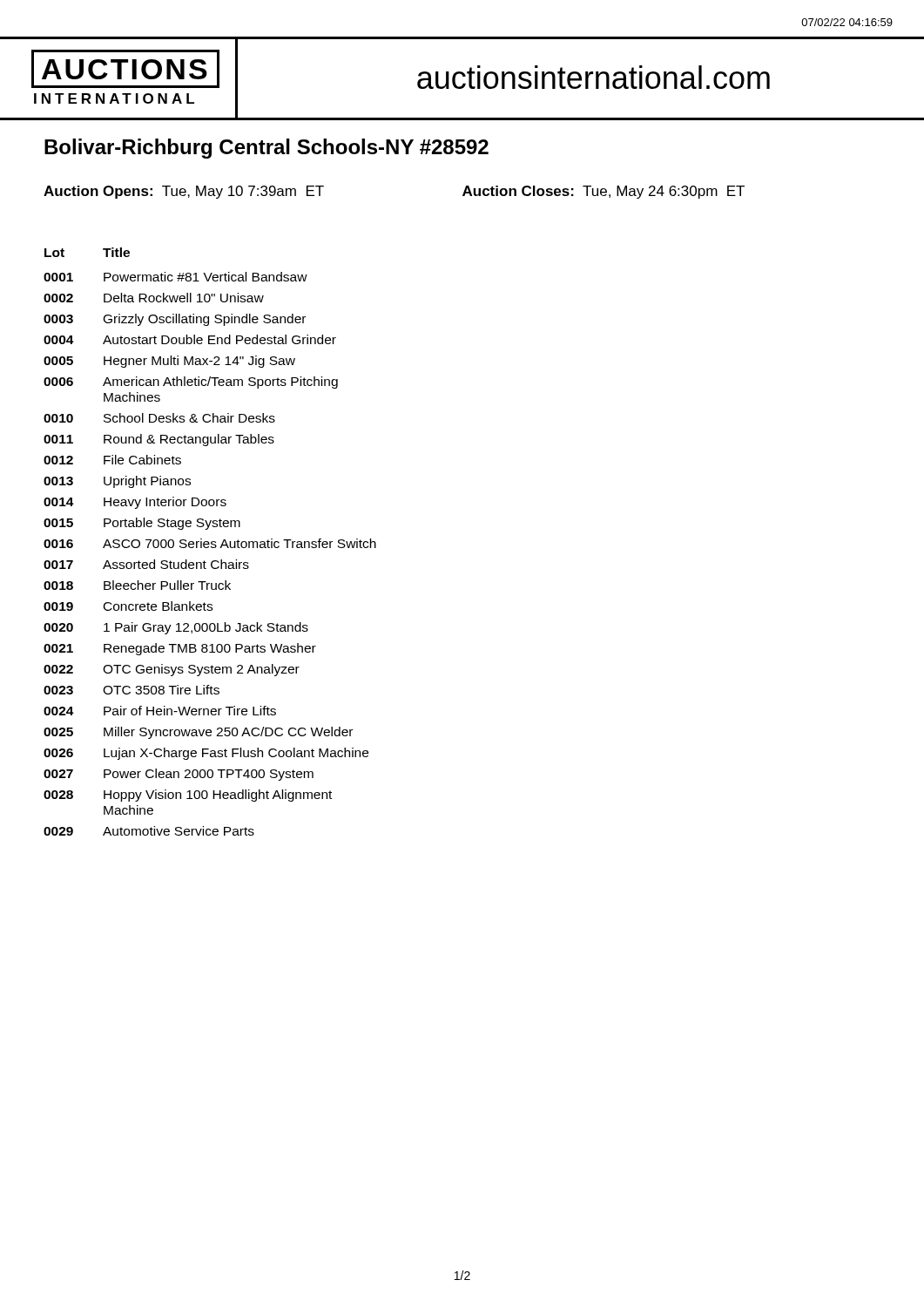The image size is (924, 1307).
Task: Select the table that reads "File Cabinets"
Action: tap(462, 542)
